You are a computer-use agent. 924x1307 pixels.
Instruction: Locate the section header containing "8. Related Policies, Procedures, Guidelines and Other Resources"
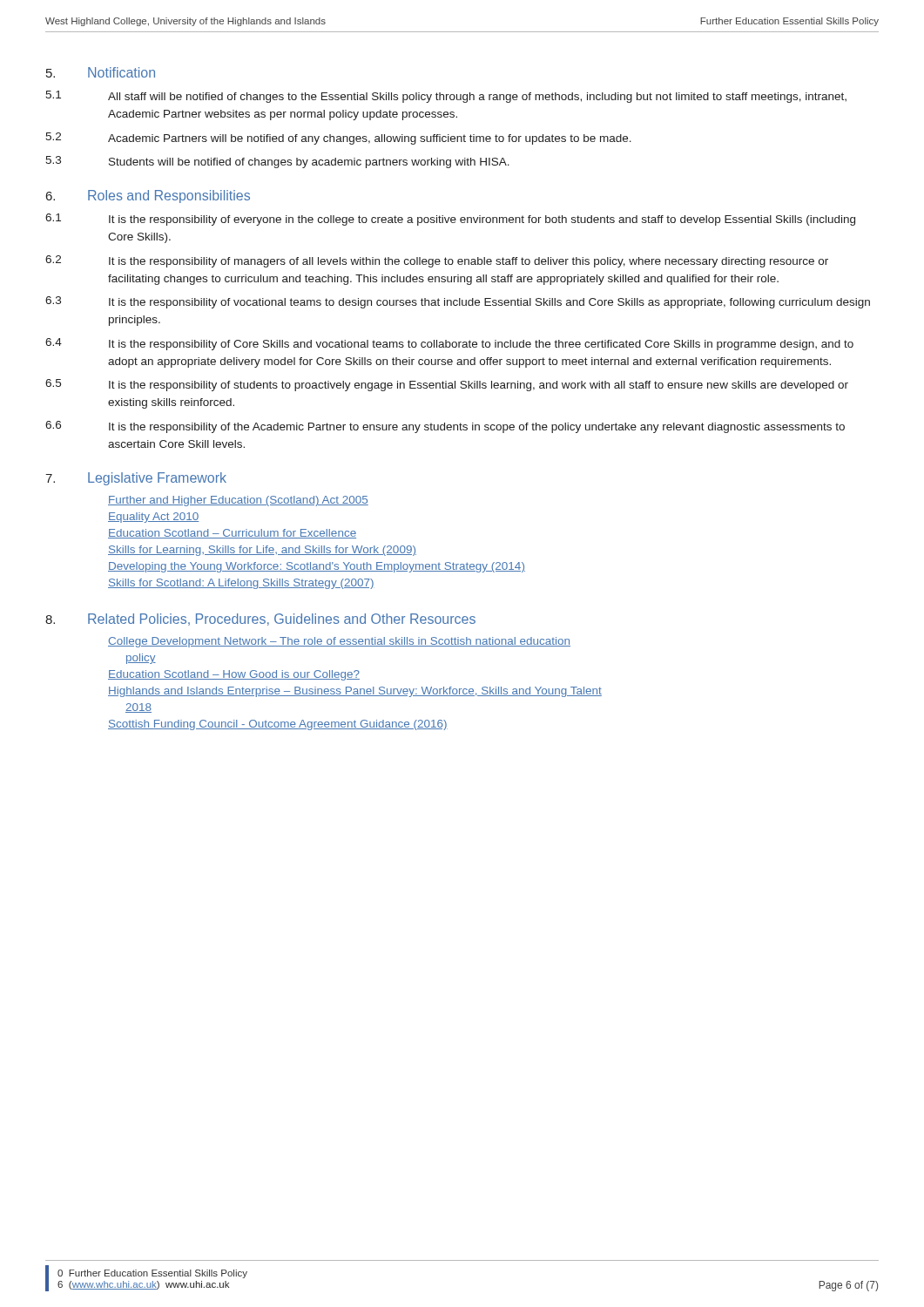coord(261,620)
